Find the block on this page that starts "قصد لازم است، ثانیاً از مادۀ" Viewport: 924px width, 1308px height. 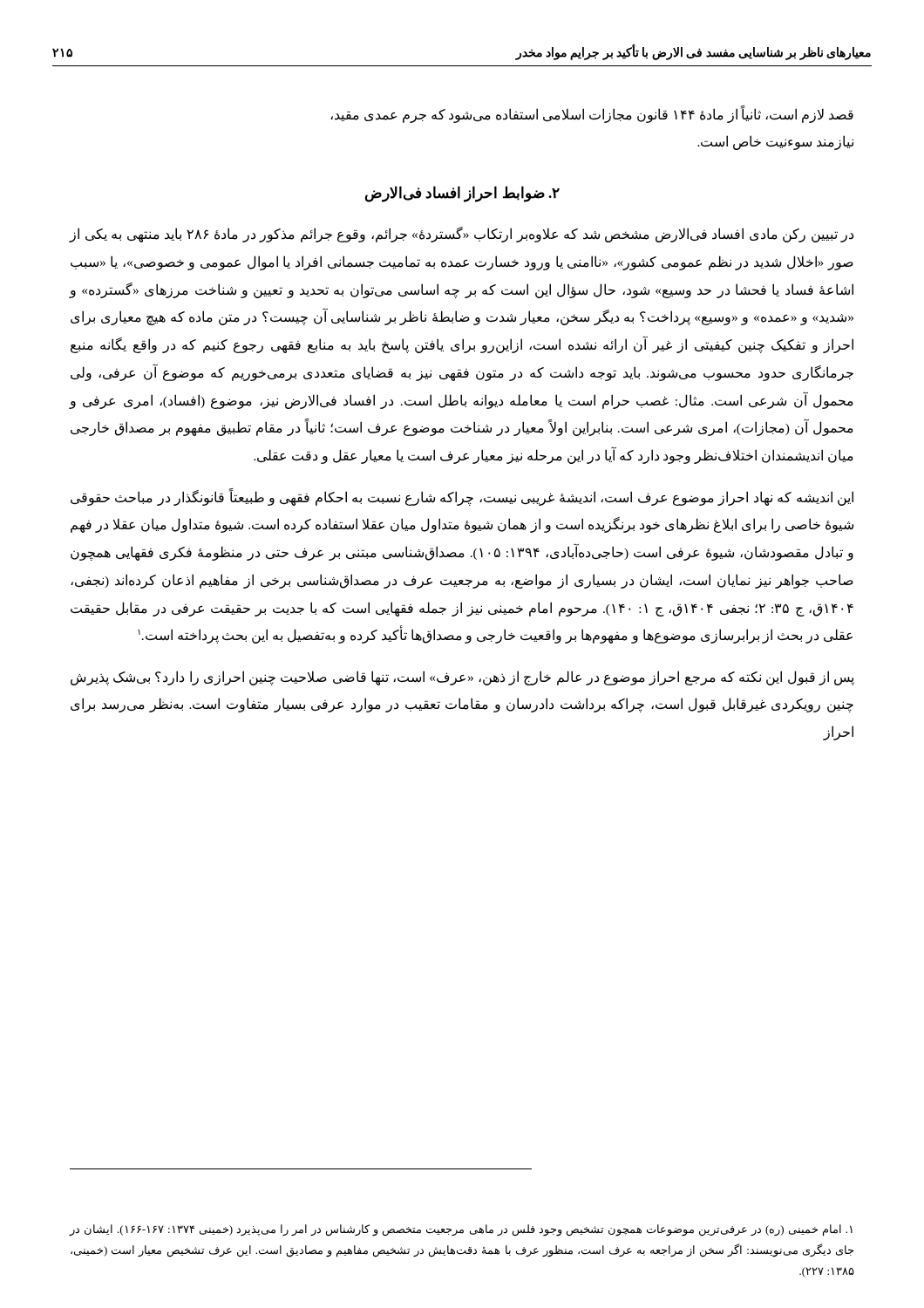[462, 128]
